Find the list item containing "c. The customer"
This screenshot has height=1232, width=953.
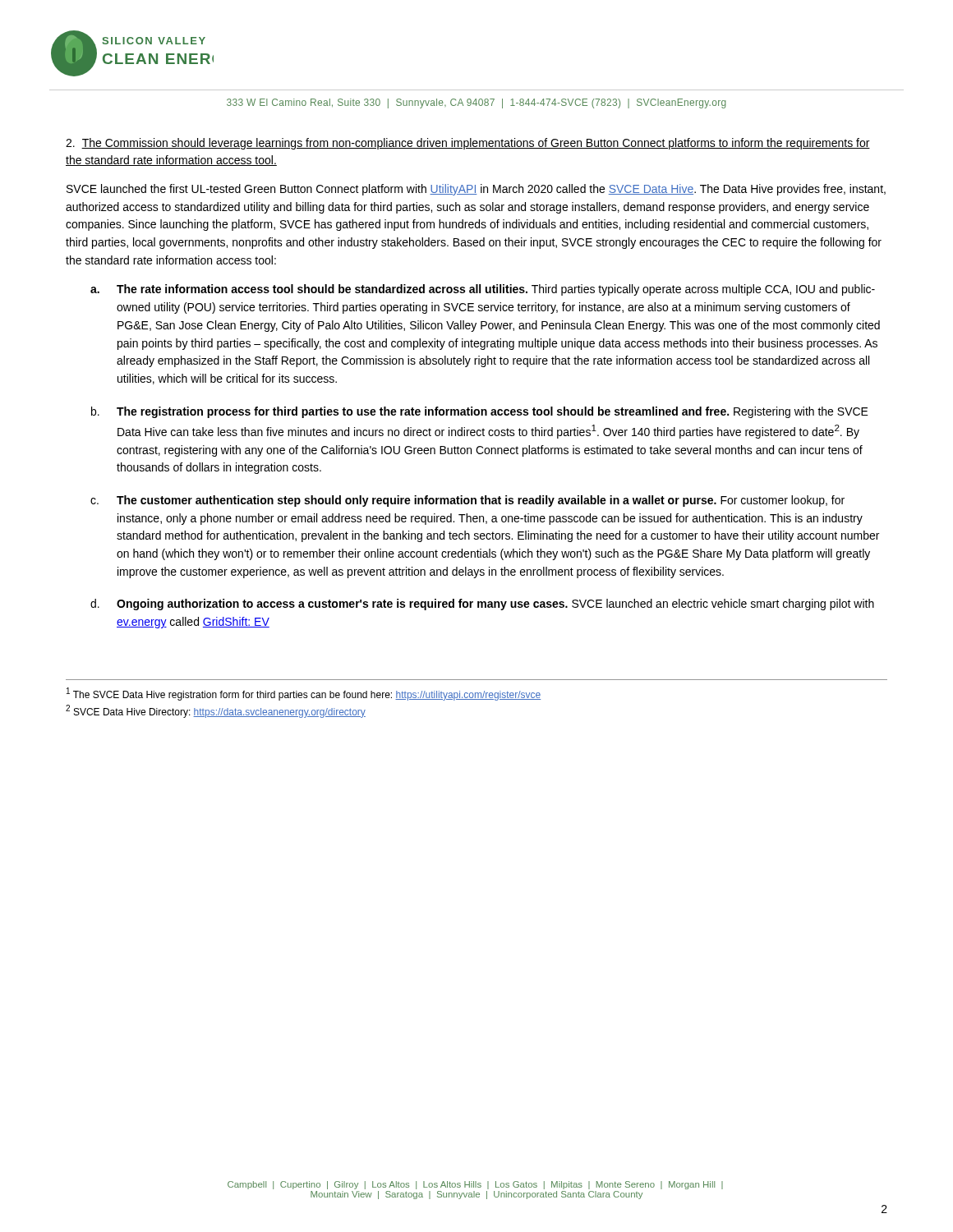pyautogui.click(x=489, y=536)
